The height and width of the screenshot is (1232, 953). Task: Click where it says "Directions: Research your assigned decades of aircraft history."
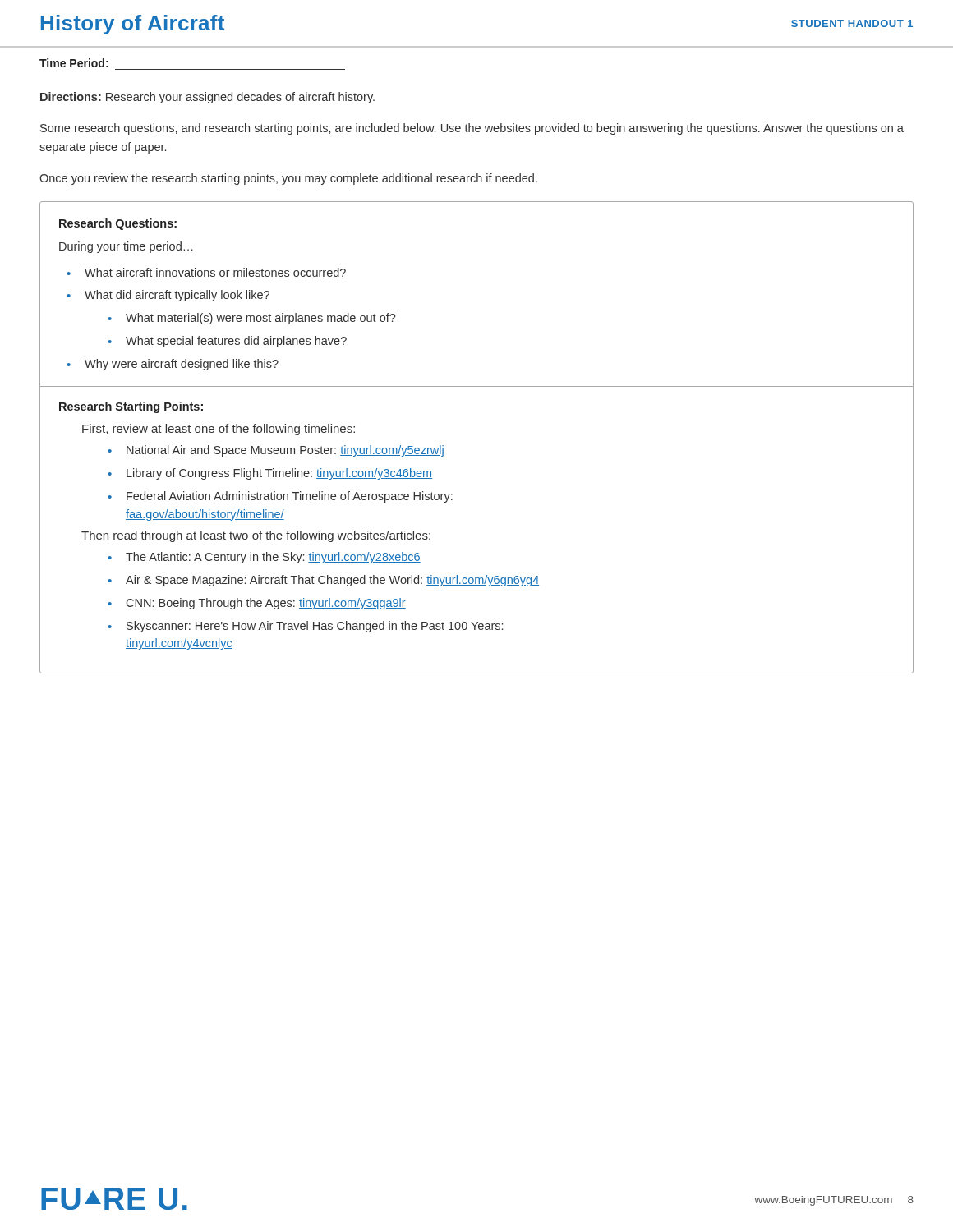click(208, 97)
